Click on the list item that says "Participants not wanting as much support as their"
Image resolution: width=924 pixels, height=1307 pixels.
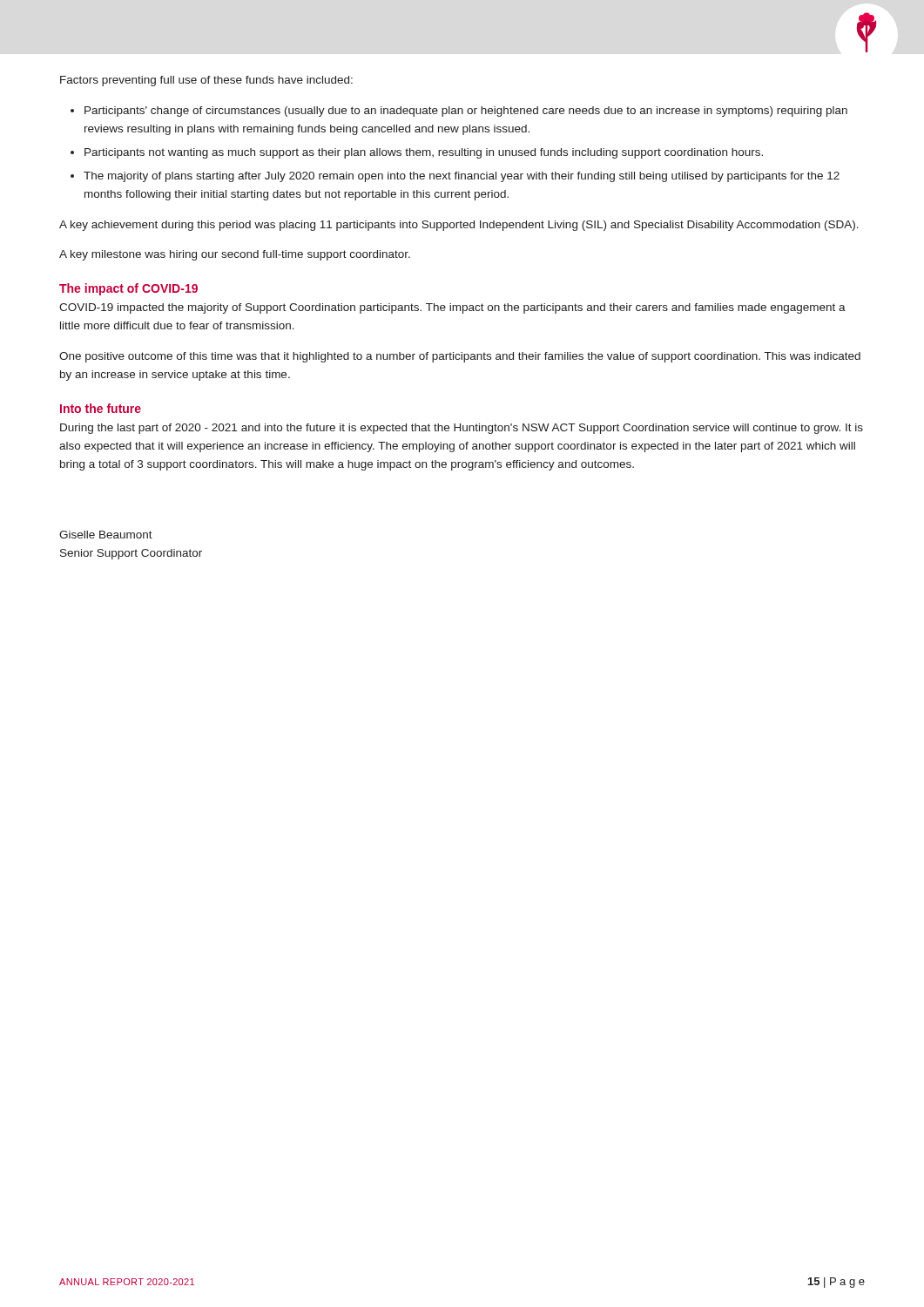click(424, 152)
